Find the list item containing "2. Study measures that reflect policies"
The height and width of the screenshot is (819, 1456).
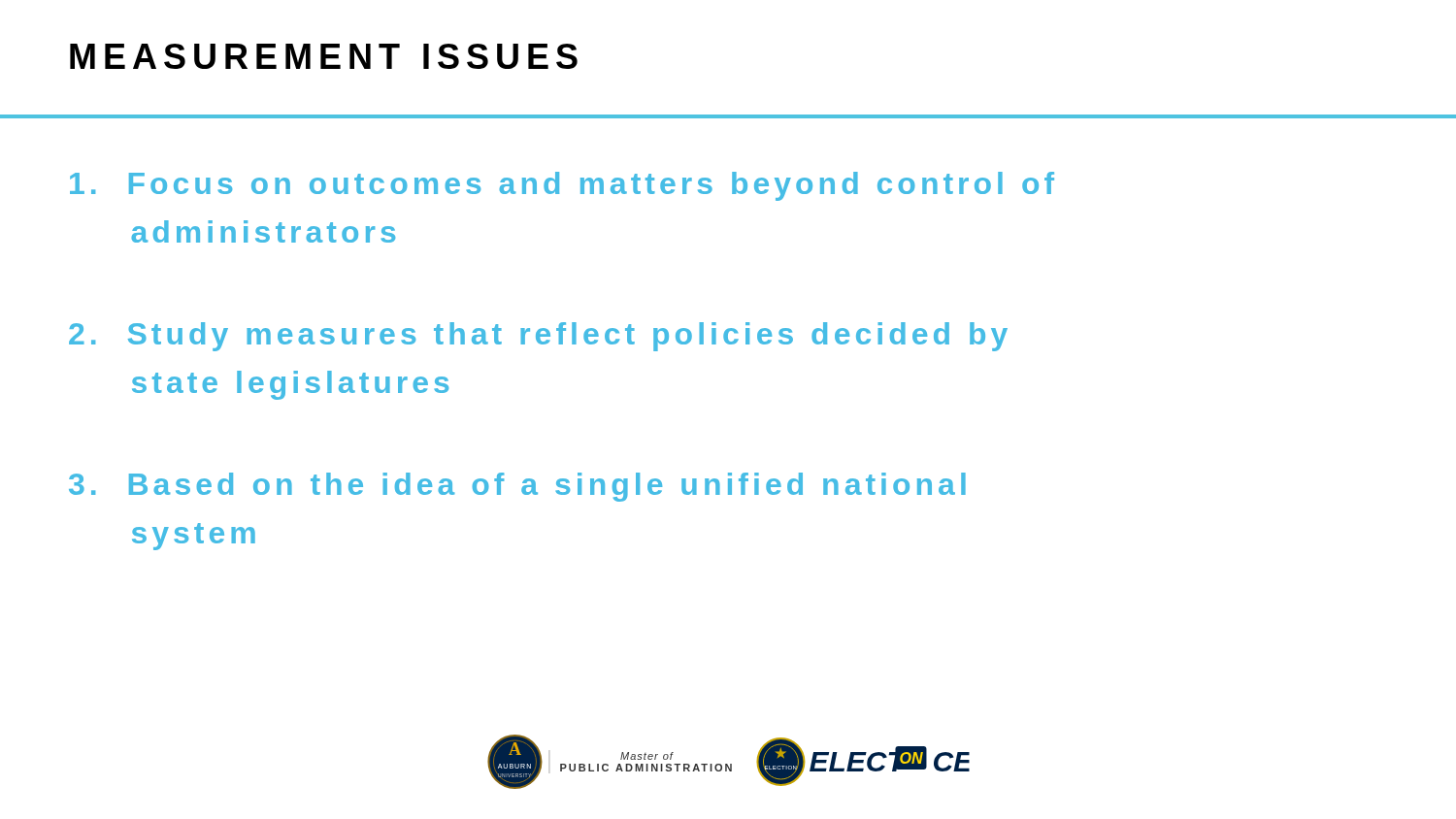tap(540, 358)
